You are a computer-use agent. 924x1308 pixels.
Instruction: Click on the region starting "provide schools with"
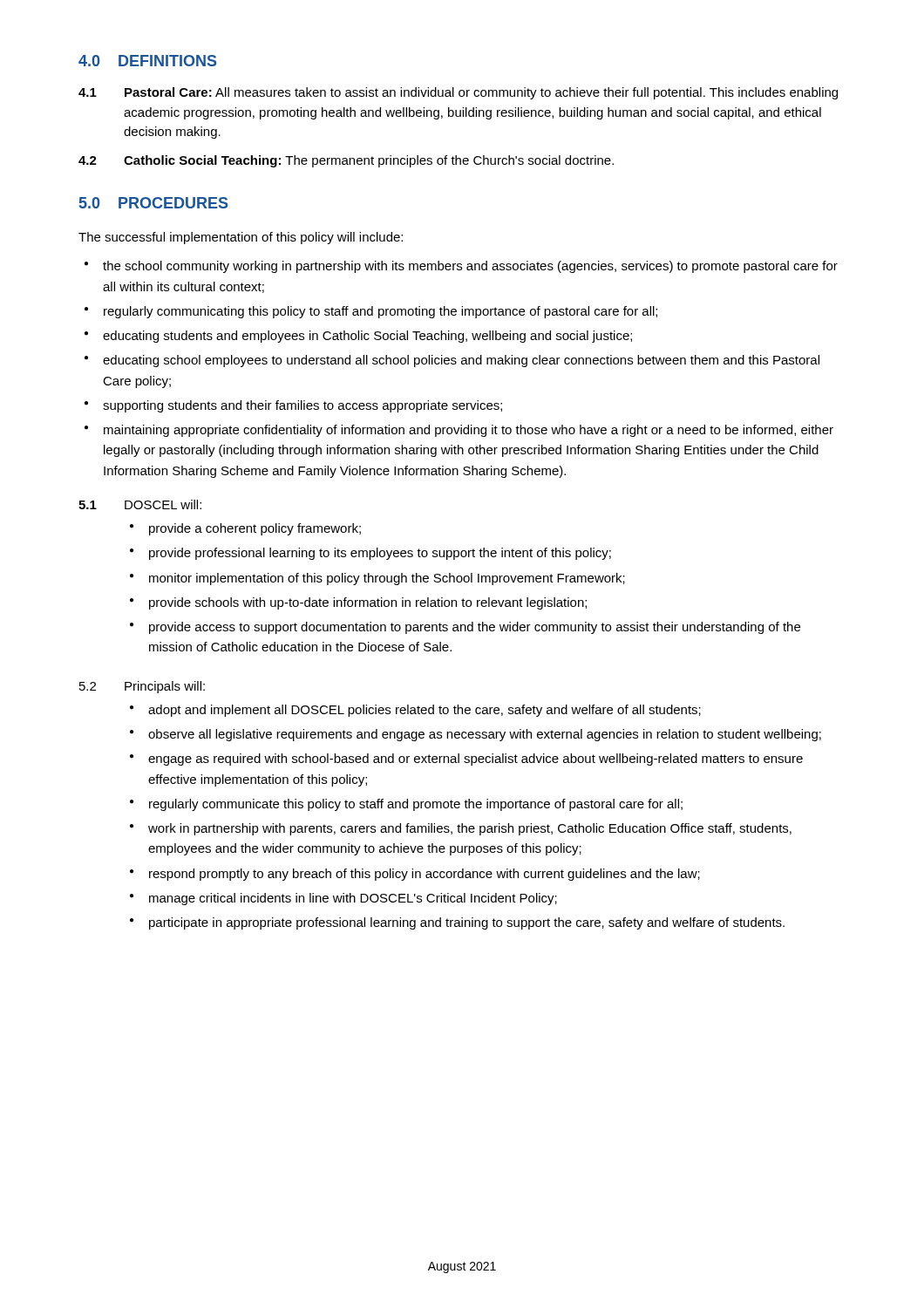368,602
